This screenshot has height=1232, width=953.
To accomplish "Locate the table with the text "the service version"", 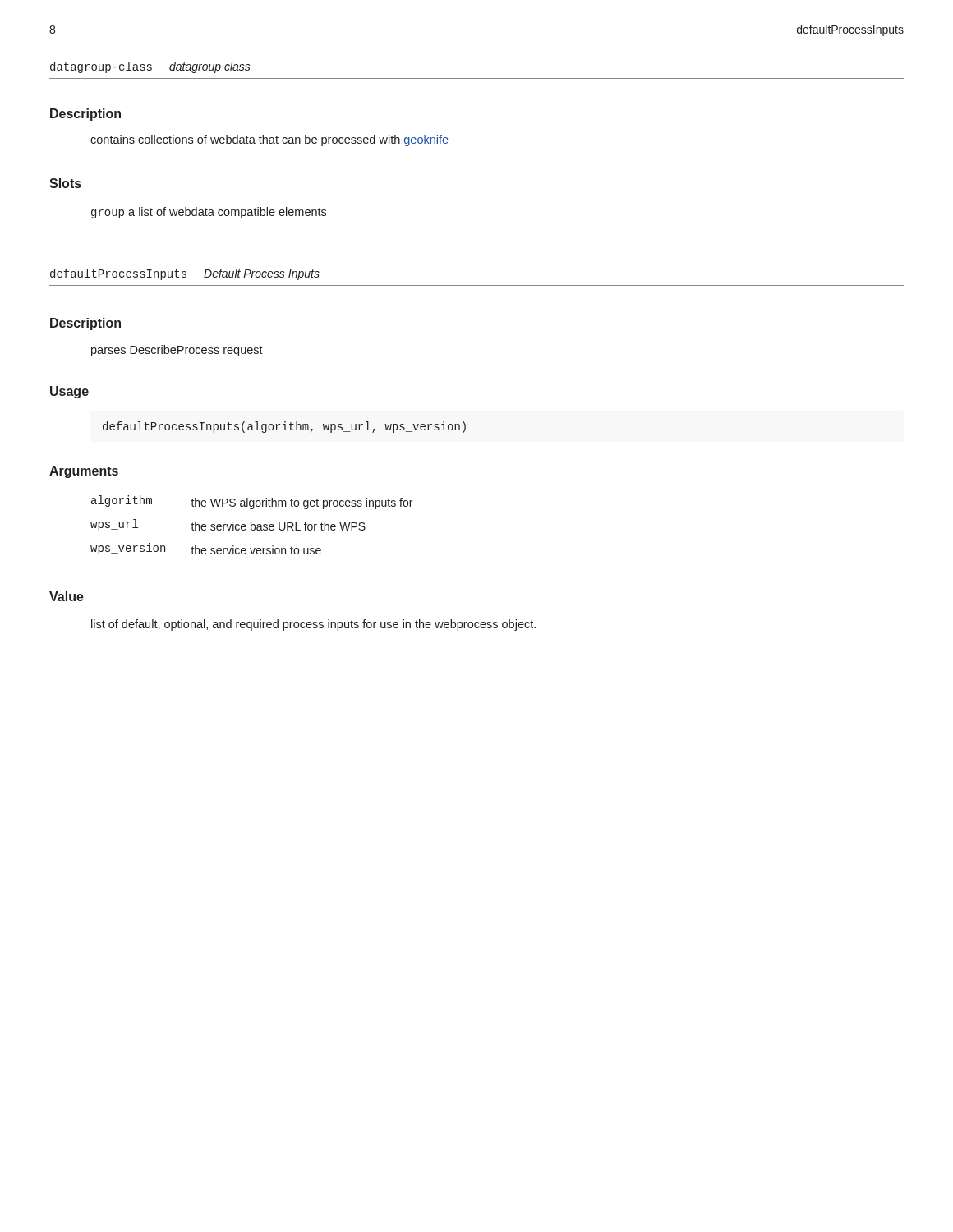I will pos(497,527).
